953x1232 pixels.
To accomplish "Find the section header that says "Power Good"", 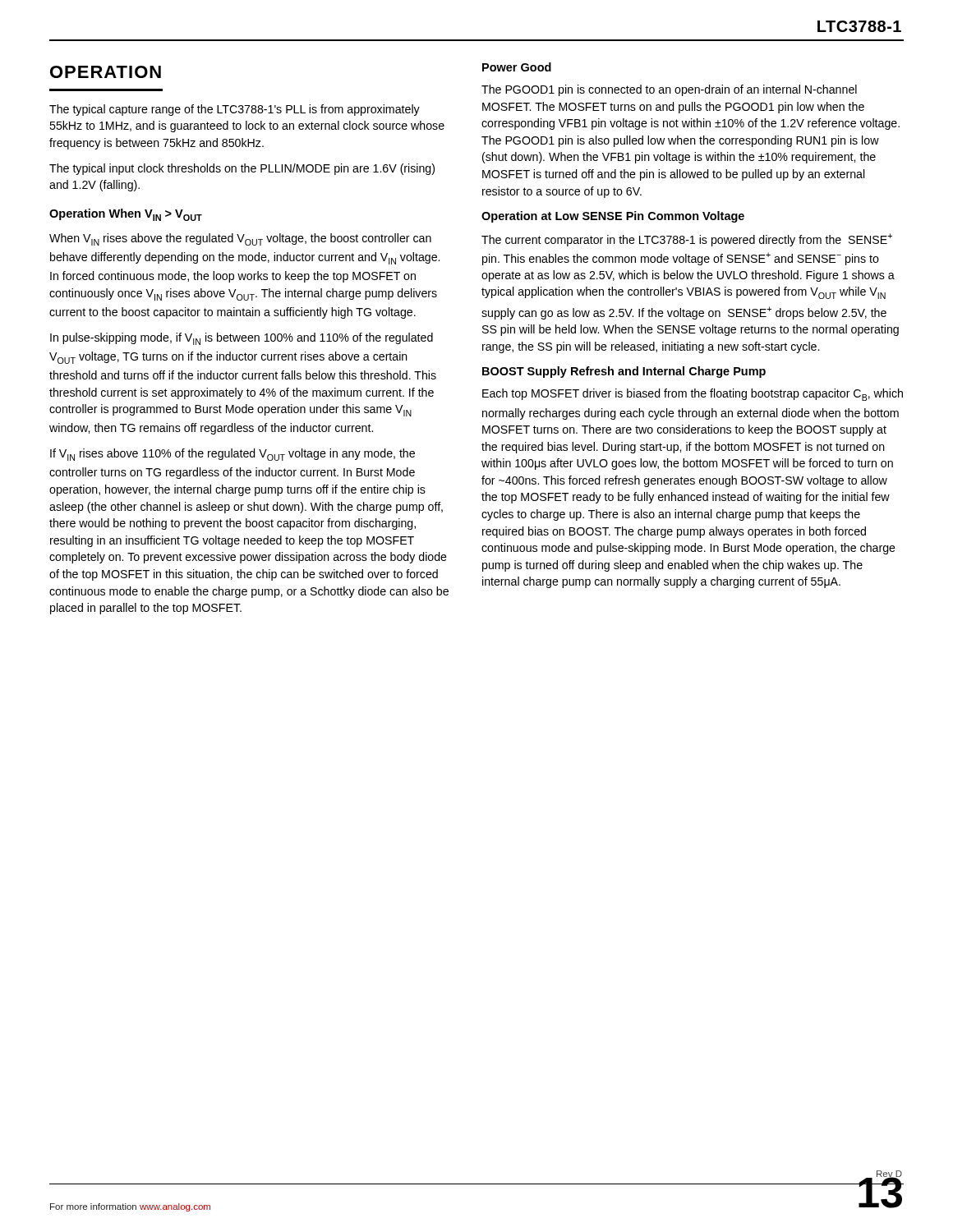I will [517, 67].
